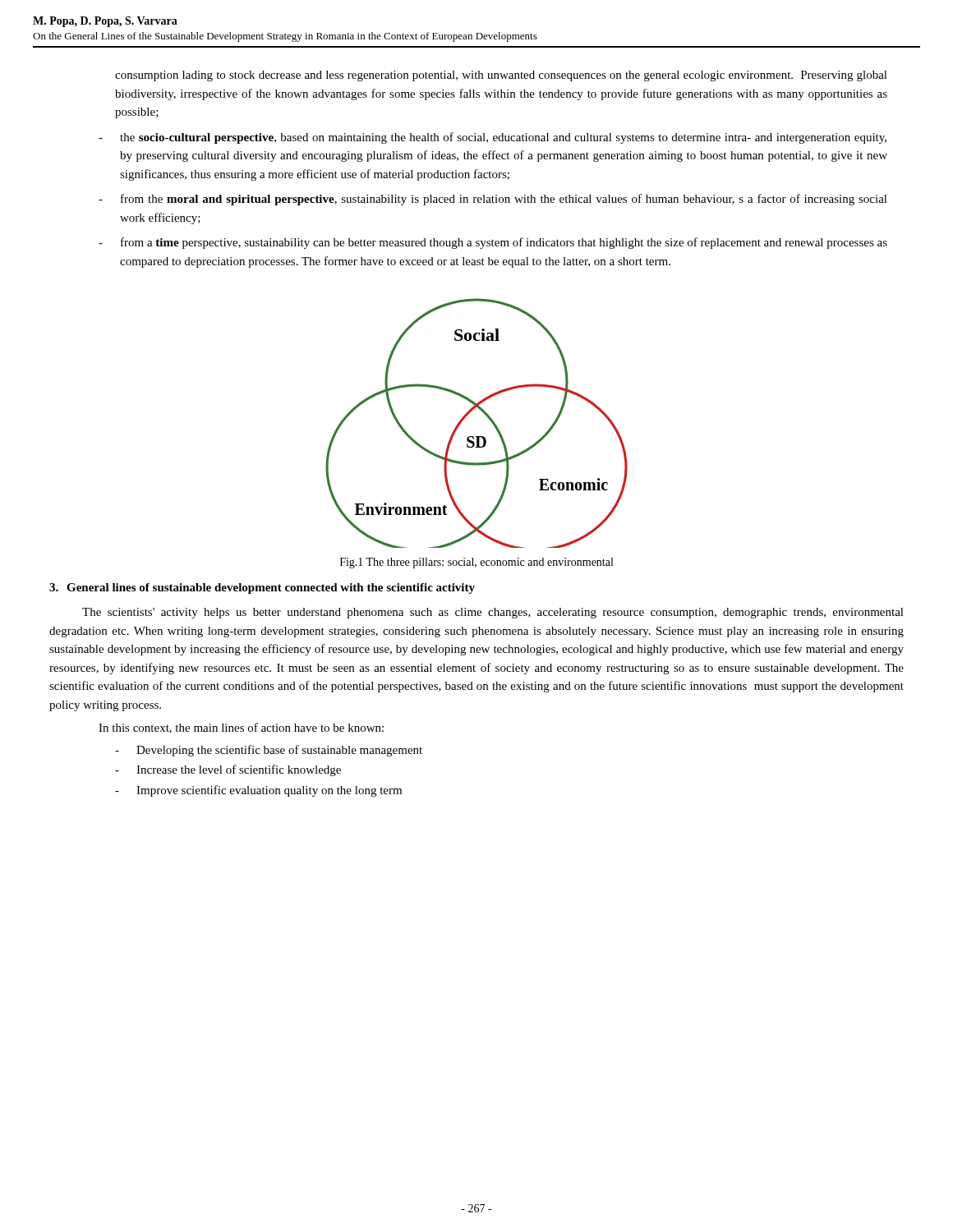This screenshot has height=1232, width=953.
Task: Select the illustration
Action: point(476,418)
